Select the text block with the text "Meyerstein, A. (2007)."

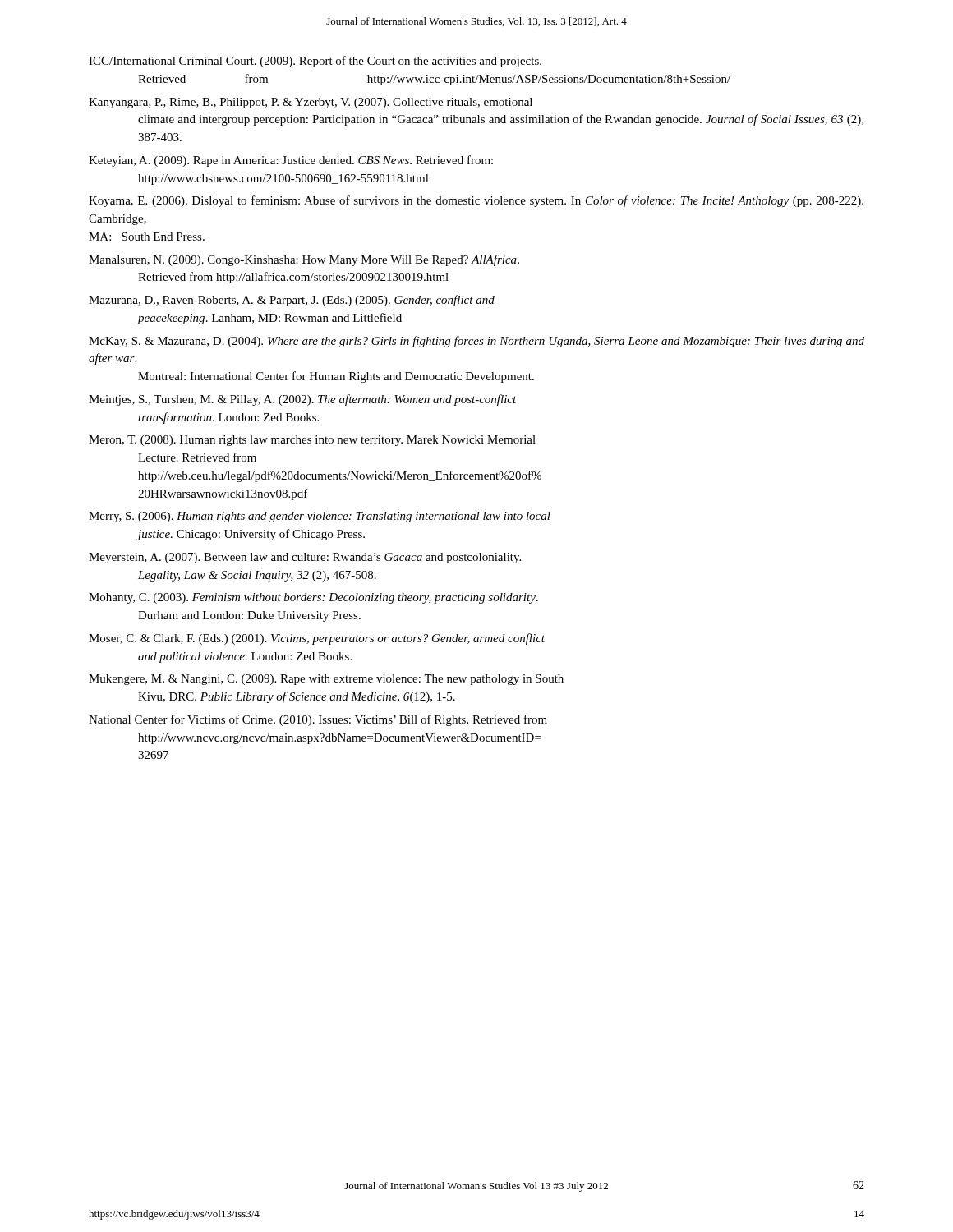[476, 567]
